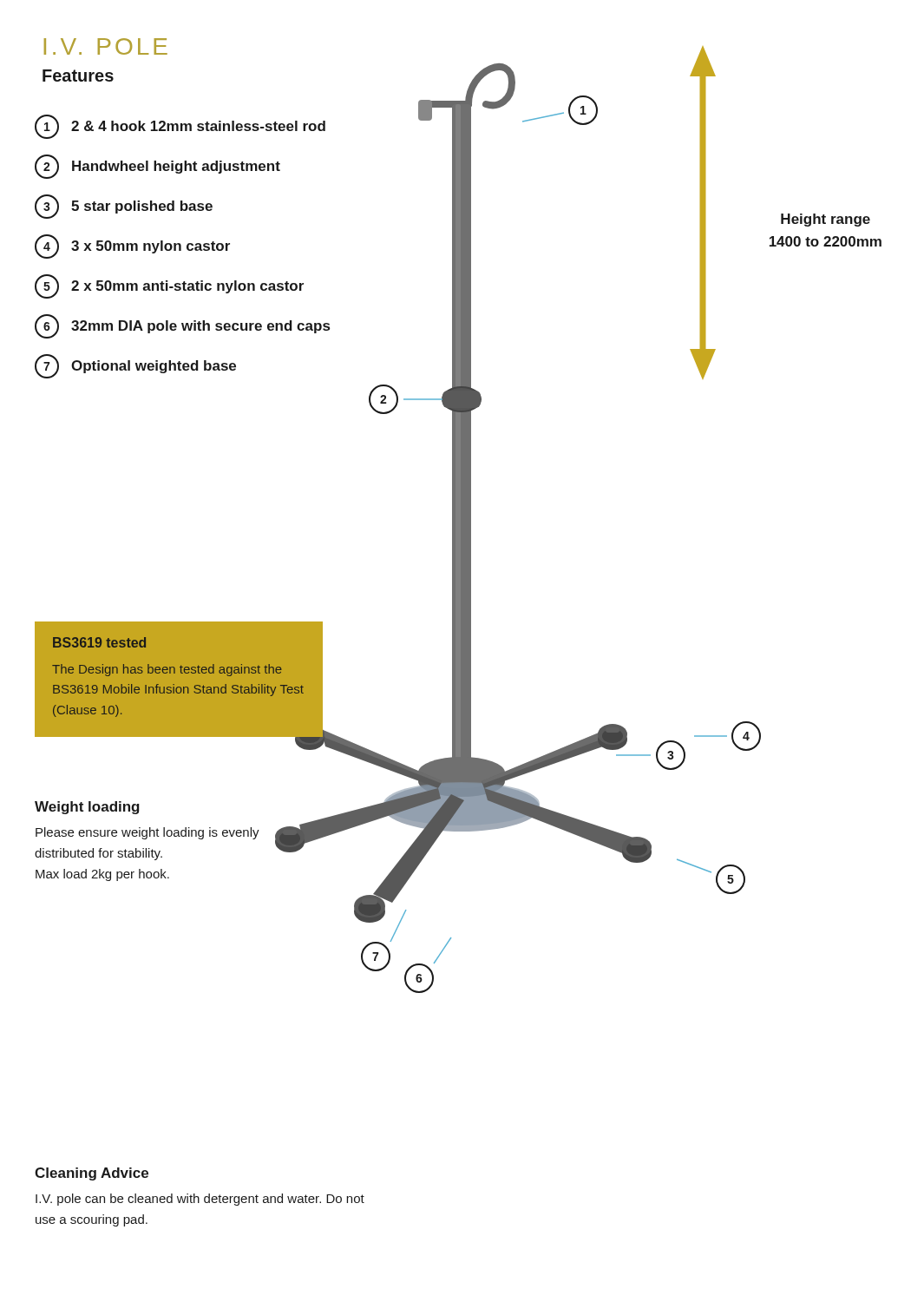Select the text block that says "Cleaning Advice I.V. pole can be"

click(204, 1197)
